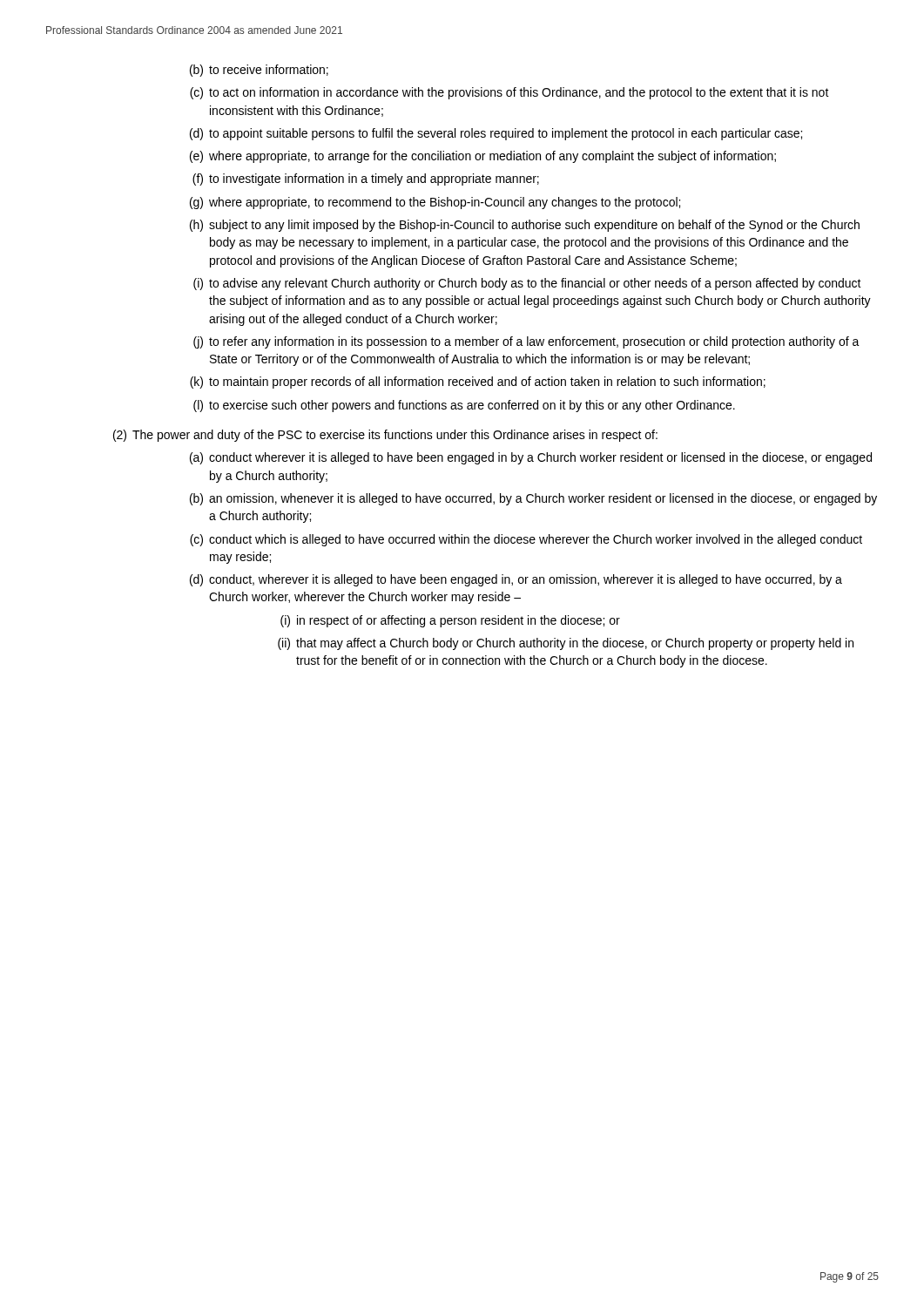The height and width of the screenshot is (1307, 924).
Task: Find the list item with the text "(h) subject to any limit imposed"
Action: pos(523,243)
